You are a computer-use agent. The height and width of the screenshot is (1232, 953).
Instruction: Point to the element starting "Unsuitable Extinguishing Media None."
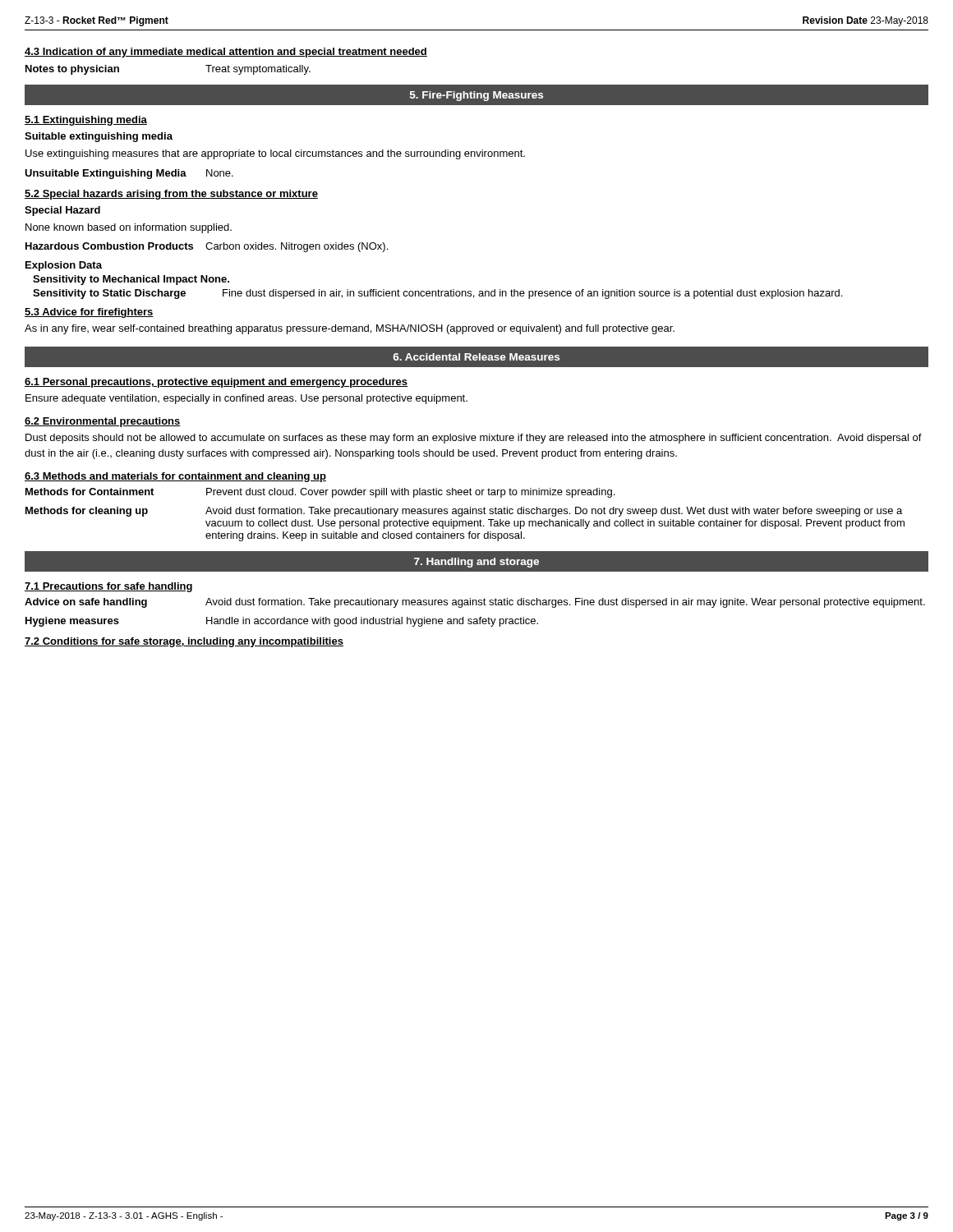[x=129, y=174]
